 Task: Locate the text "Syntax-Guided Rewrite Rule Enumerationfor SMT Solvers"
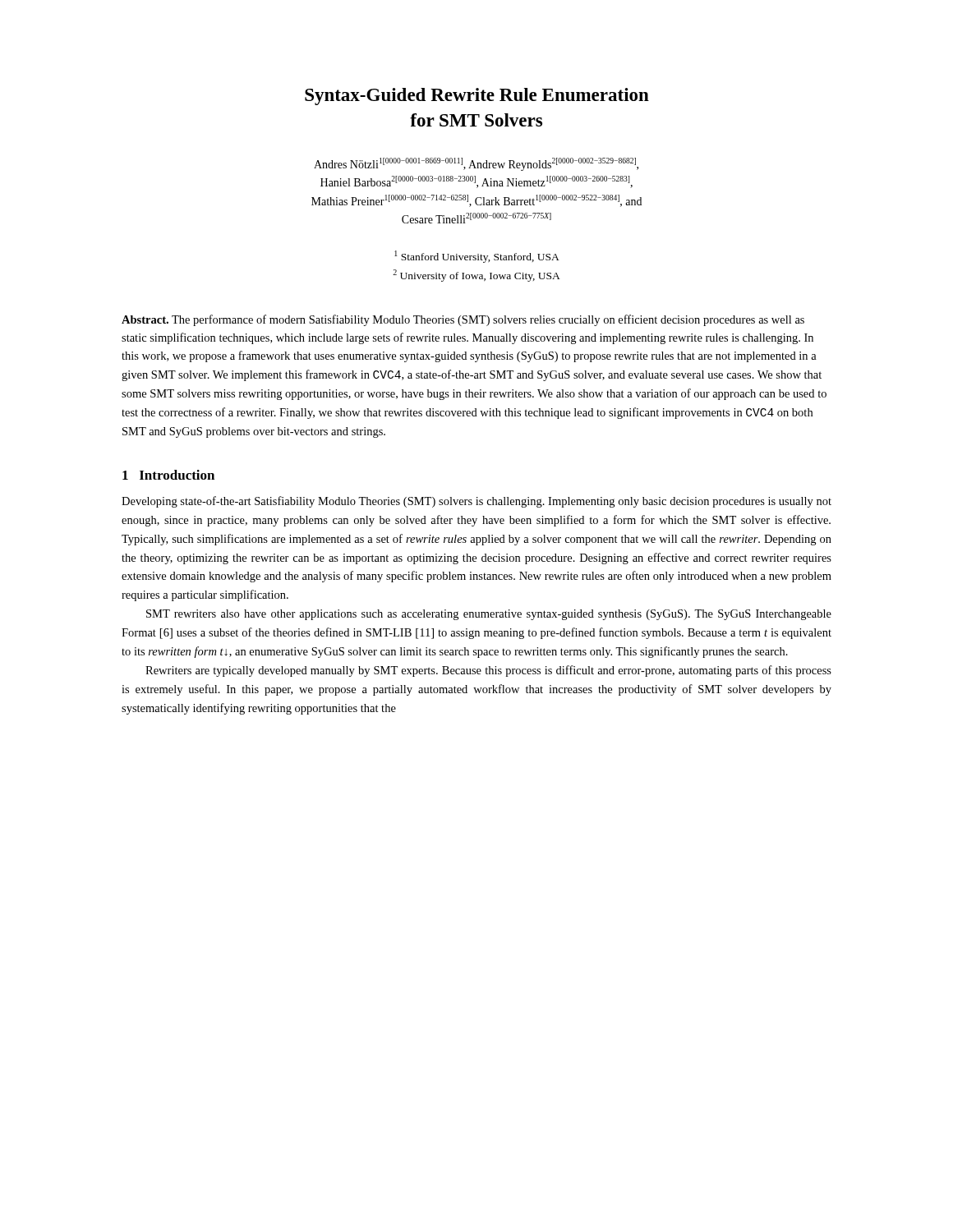coord(476,108)
